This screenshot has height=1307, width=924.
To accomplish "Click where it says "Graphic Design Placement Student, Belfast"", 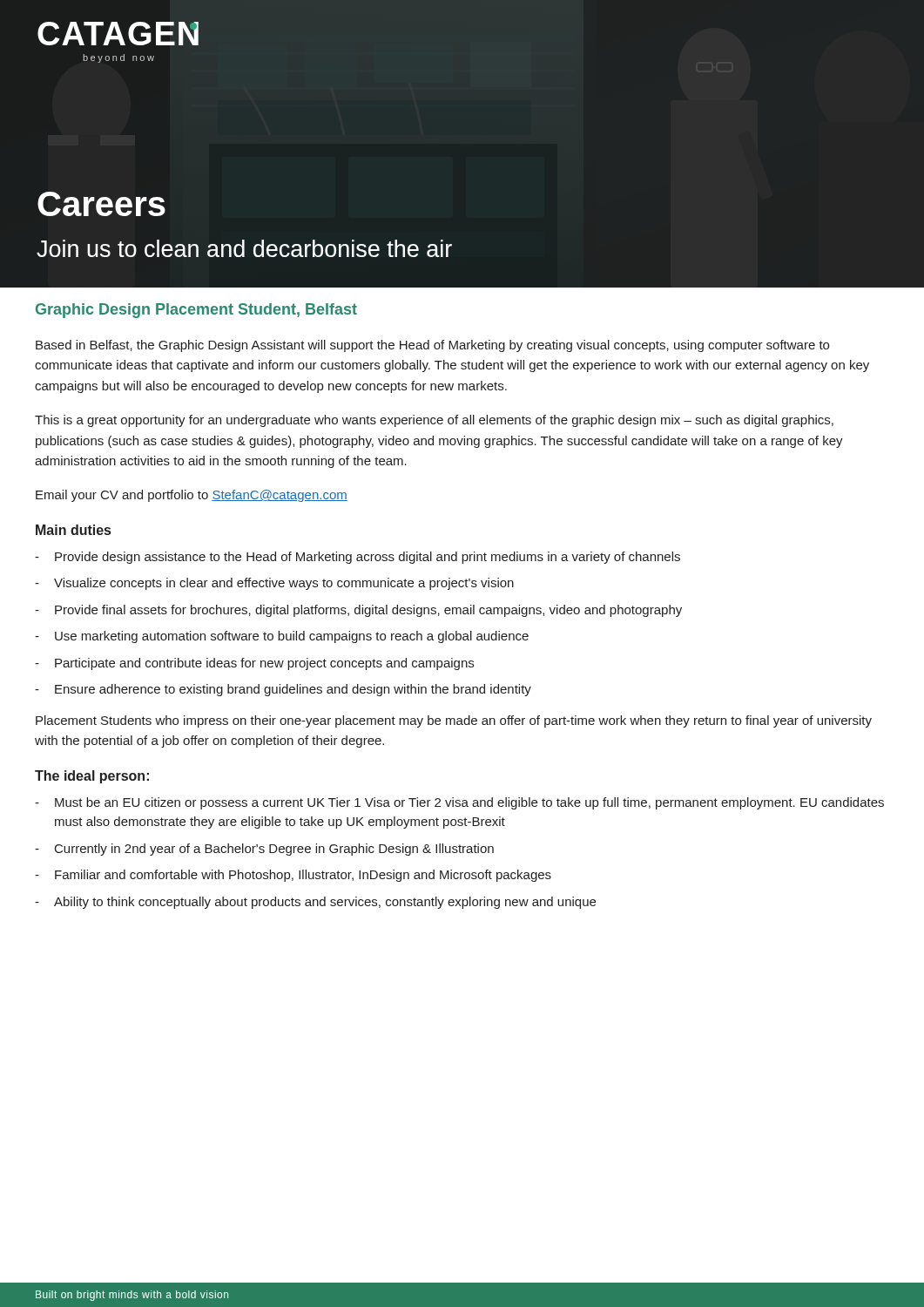I will click(x=196, y=309).
